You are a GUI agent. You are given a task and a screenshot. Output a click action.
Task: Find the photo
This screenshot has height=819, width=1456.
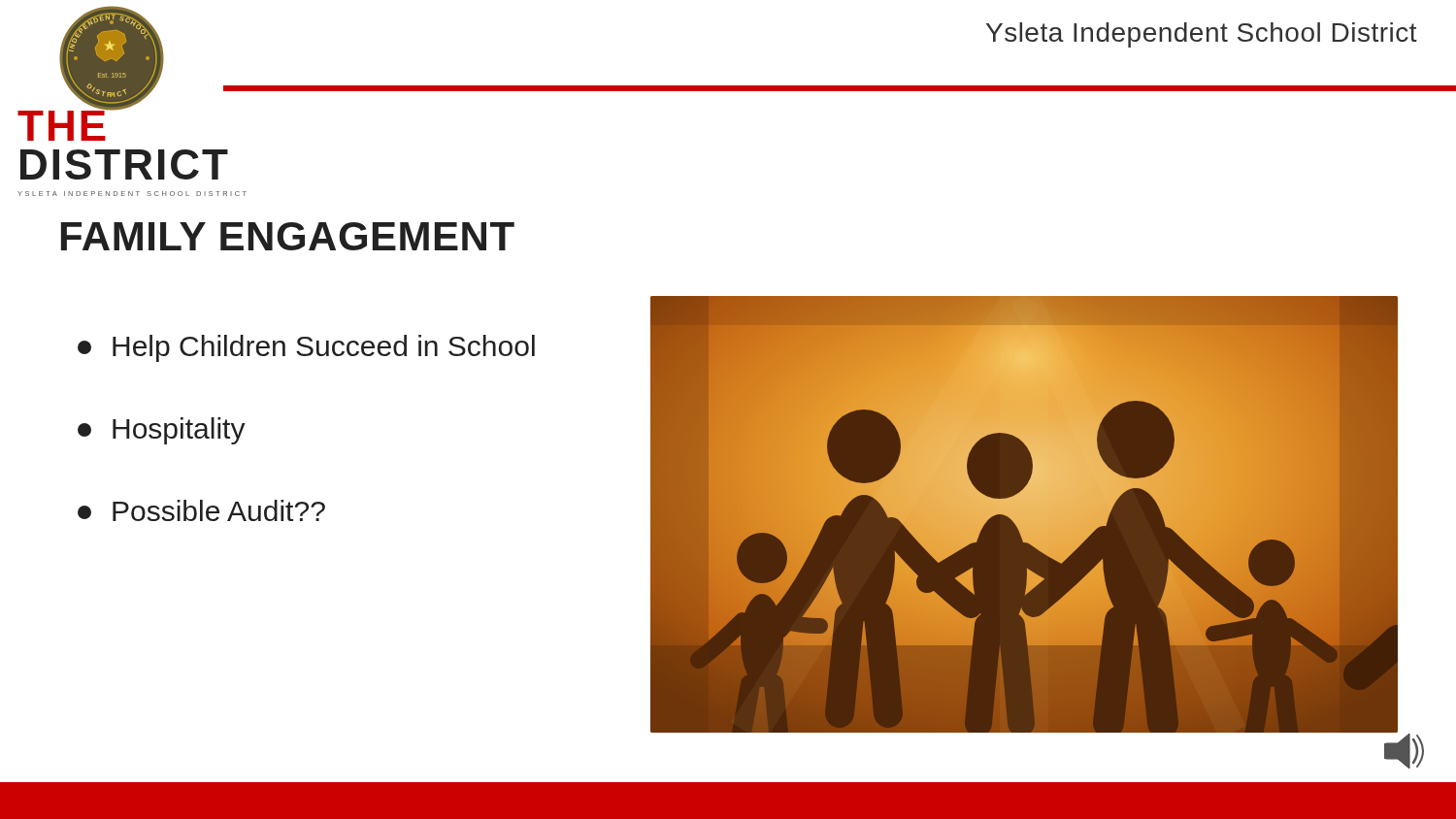point(1024,514)
